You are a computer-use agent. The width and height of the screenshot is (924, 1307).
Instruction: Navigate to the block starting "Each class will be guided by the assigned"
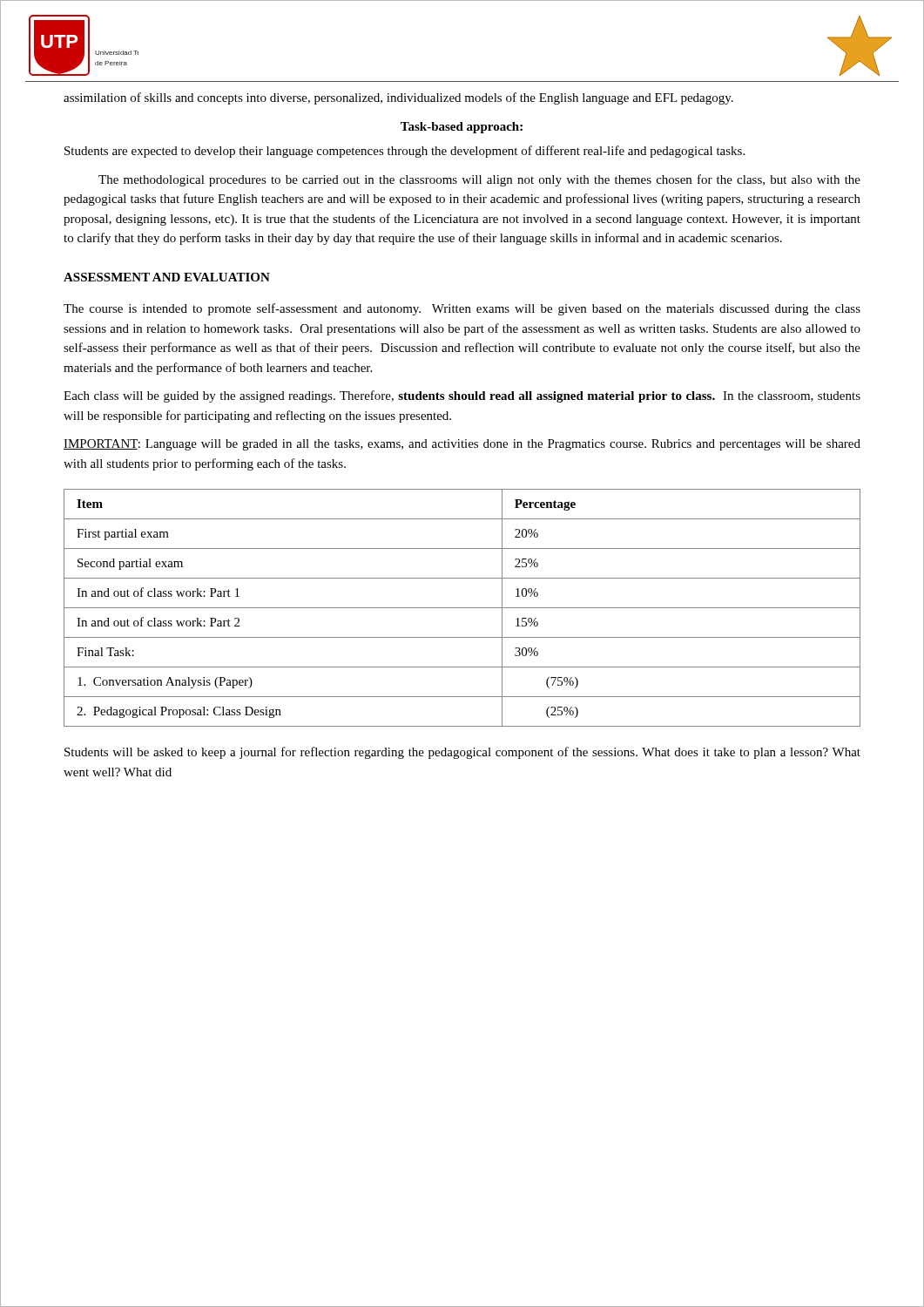462,406
